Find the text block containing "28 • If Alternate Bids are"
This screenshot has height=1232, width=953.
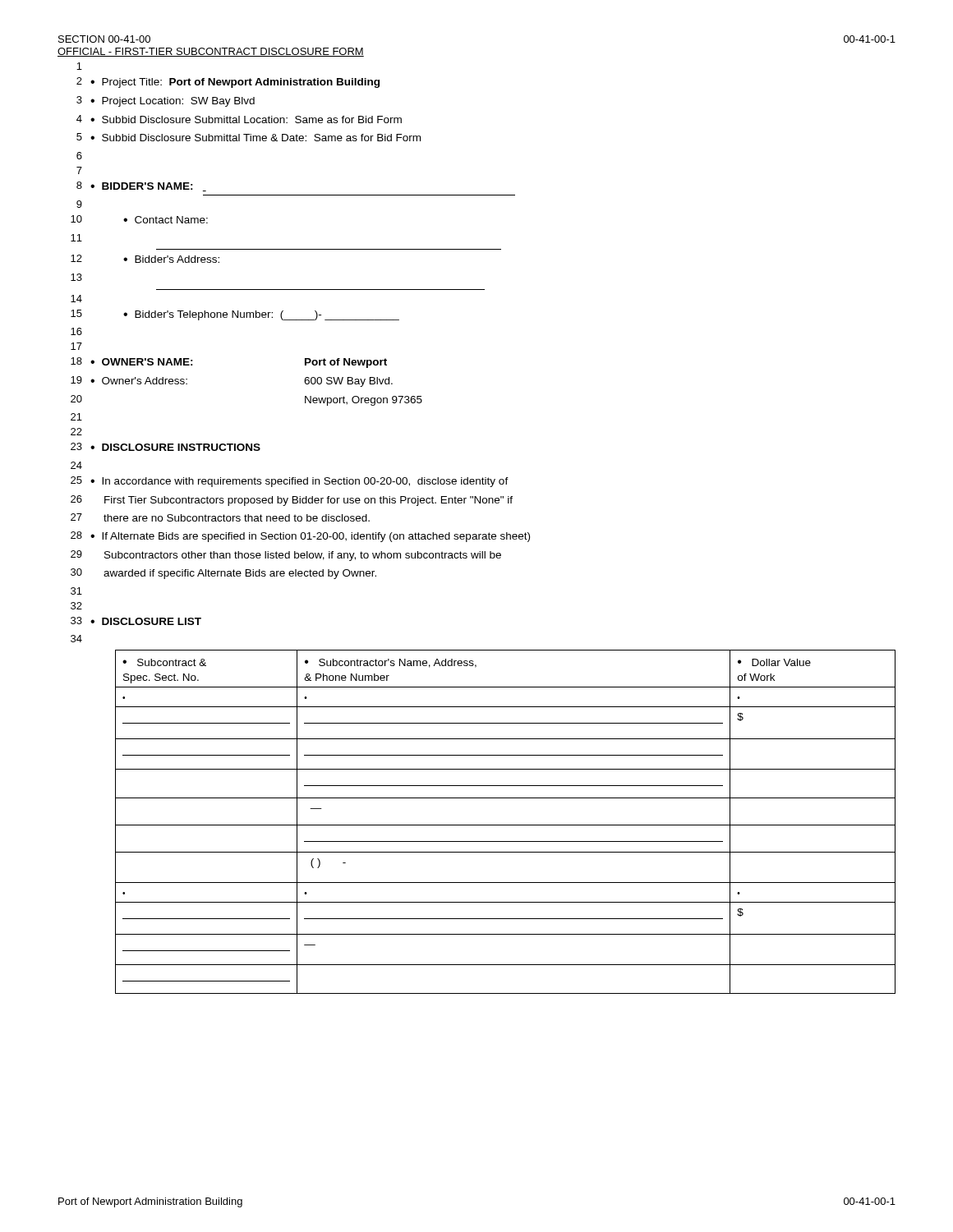click(x=476, y=555)
